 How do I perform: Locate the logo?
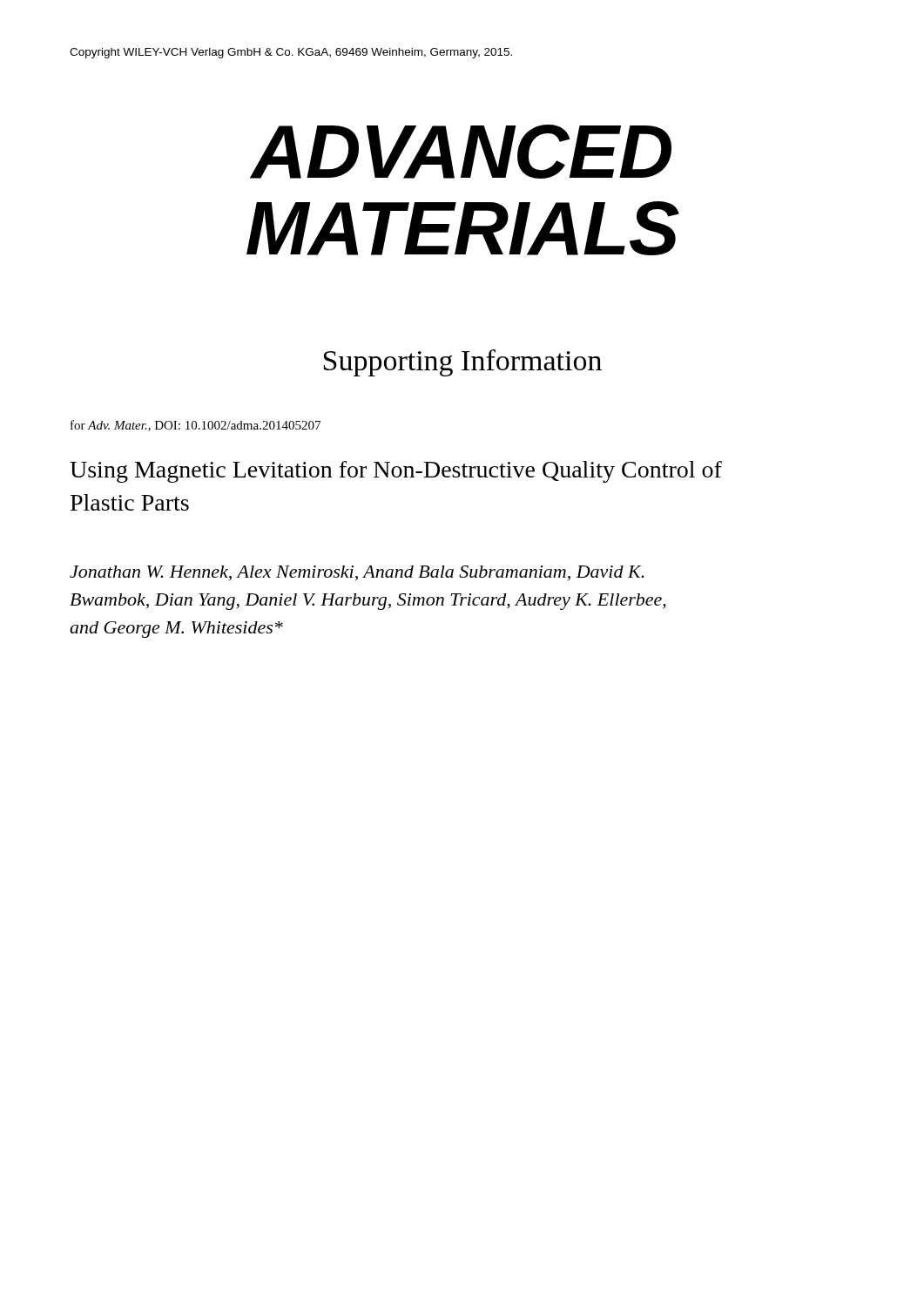click(x=462, y=190)
